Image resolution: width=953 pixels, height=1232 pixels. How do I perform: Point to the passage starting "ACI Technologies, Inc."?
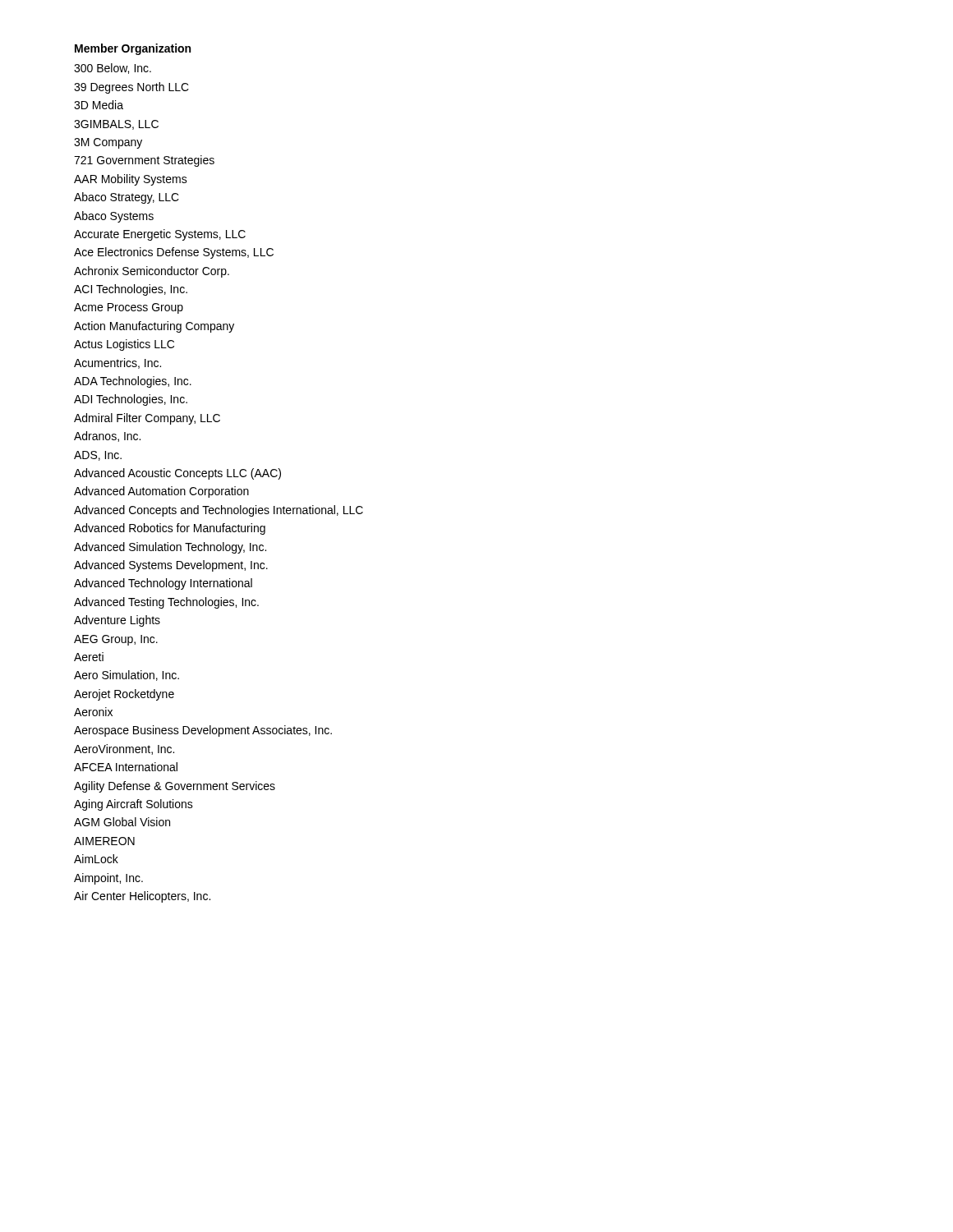[131, 289]
